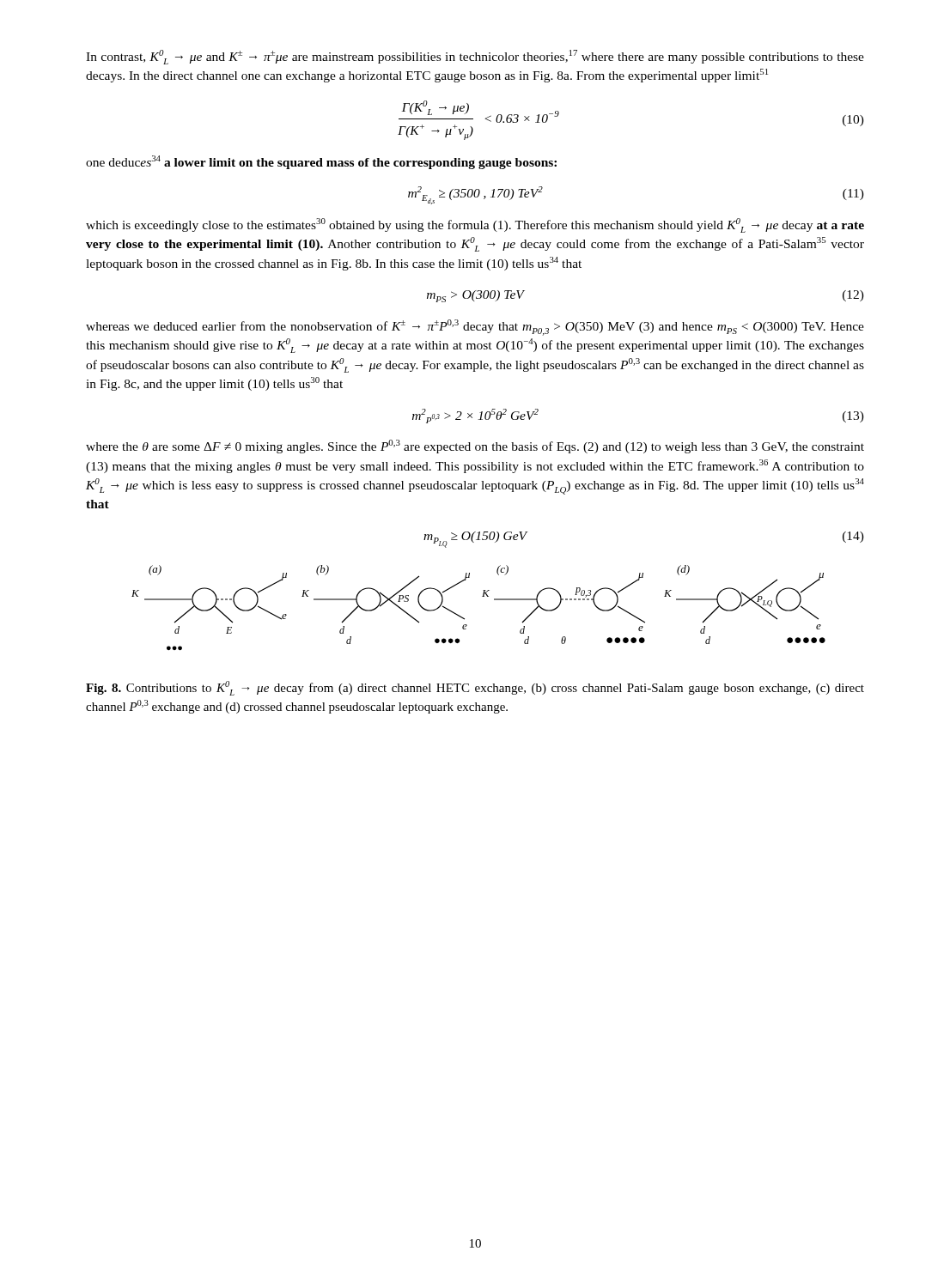950x1288 pixels.
Task: Point to the text block starting "one deduces34 a lower limit"
Action: point(322,161)
